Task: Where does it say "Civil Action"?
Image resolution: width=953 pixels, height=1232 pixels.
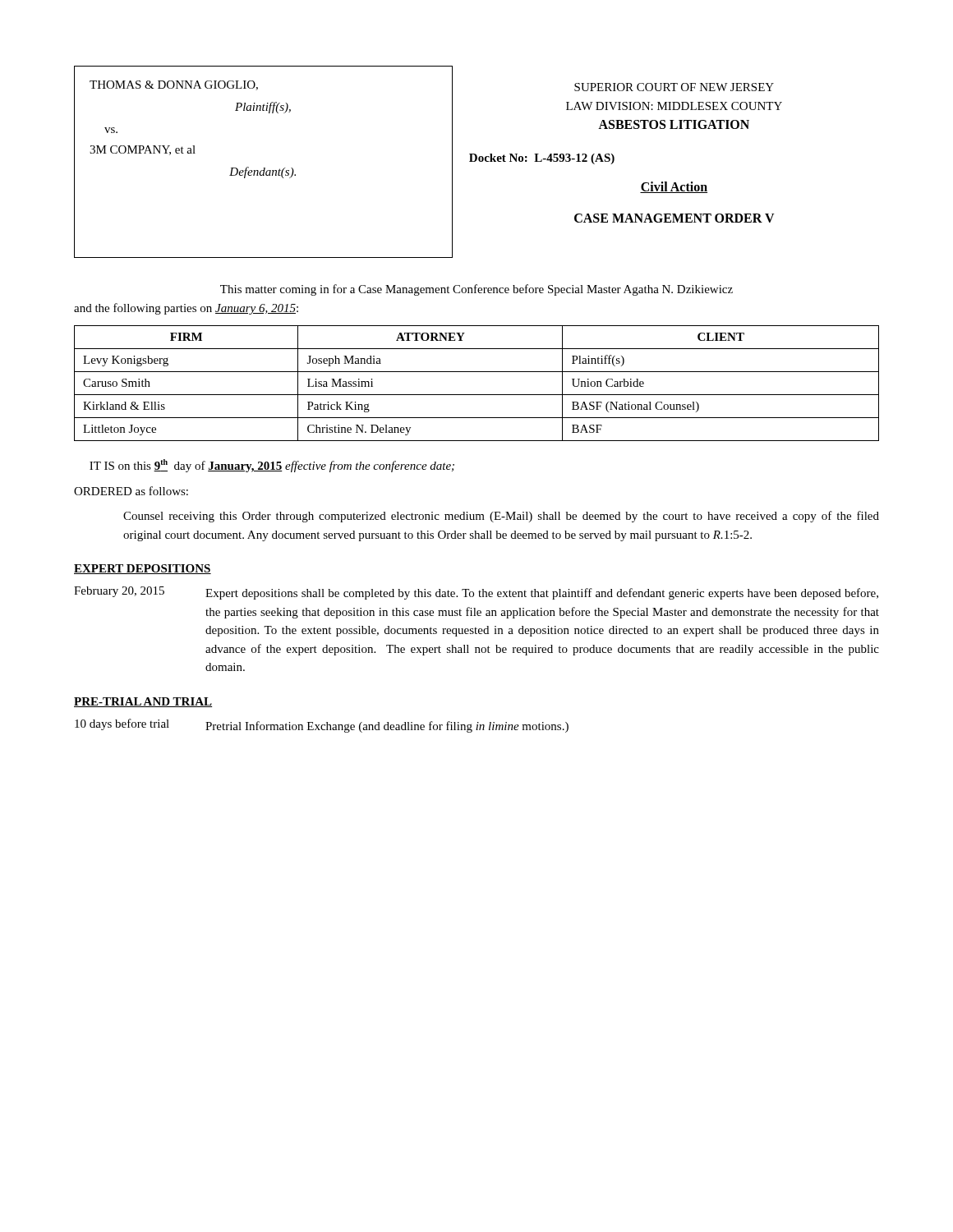Action: 674,187
